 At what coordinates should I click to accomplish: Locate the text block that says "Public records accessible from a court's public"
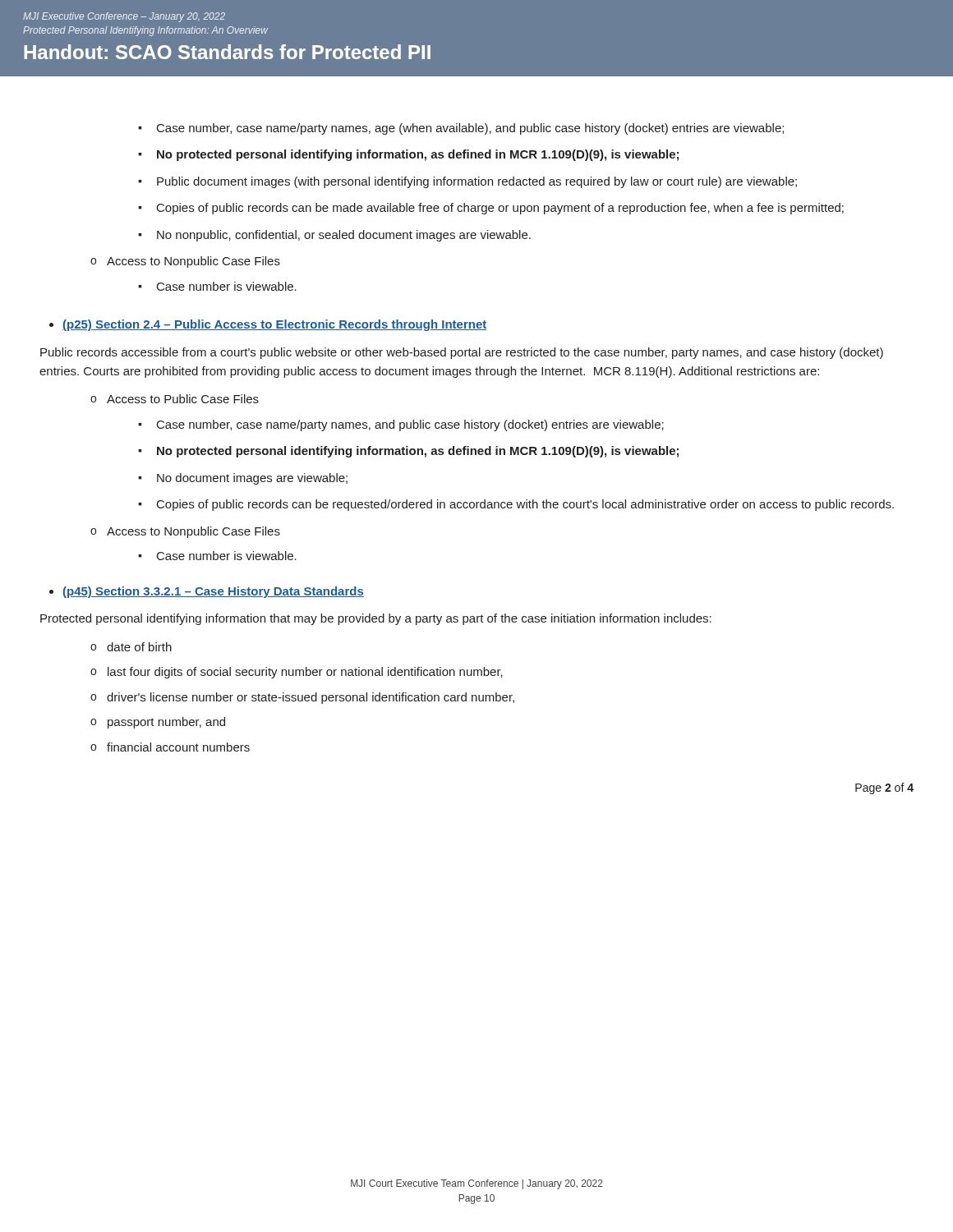click(x=462, y=361)
